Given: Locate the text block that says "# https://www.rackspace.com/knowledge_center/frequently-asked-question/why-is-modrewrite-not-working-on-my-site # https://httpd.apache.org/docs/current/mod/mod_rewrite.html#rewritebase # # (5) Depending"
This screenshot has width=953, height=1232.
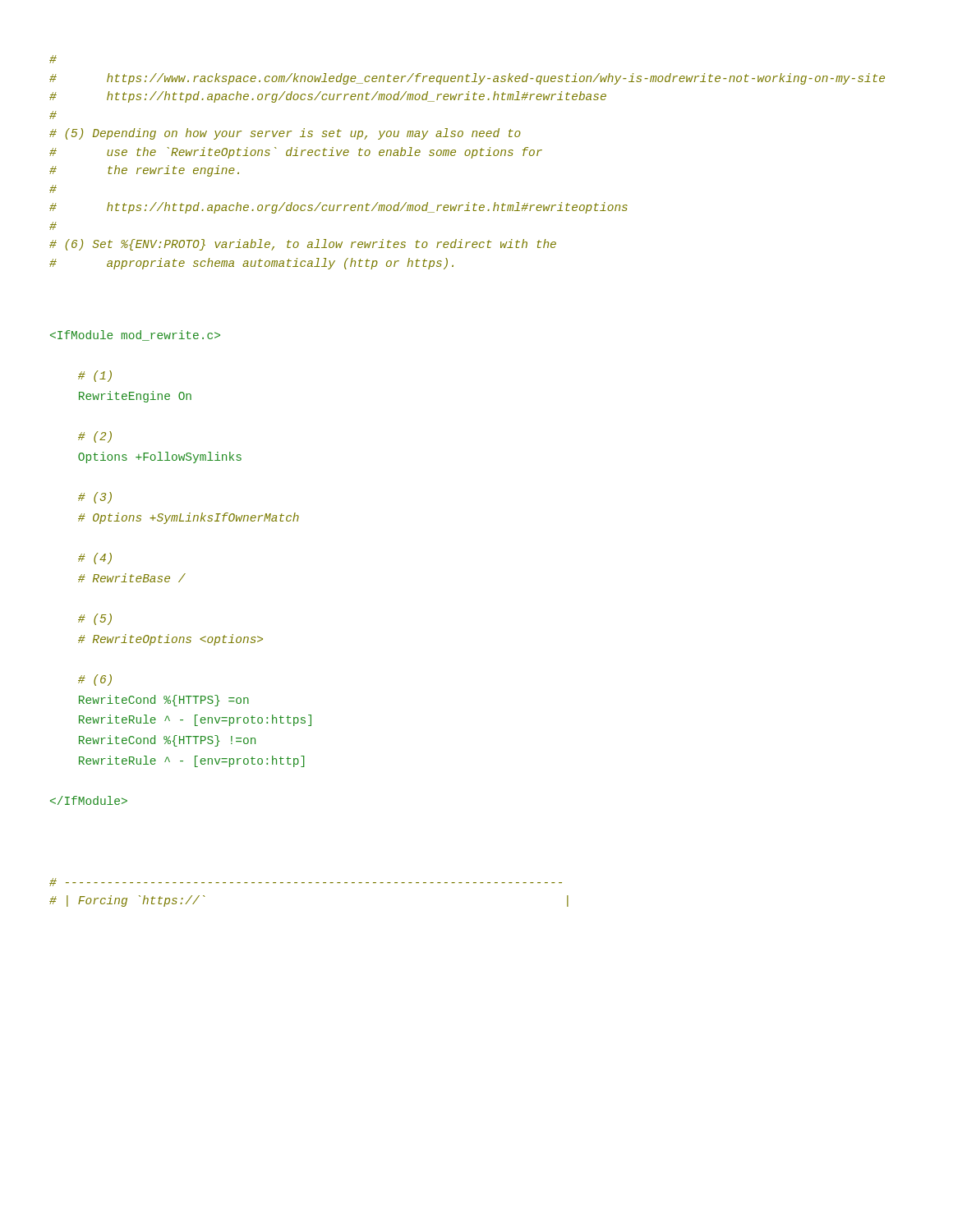Looking at the screenshot, I should pos(53,59).
